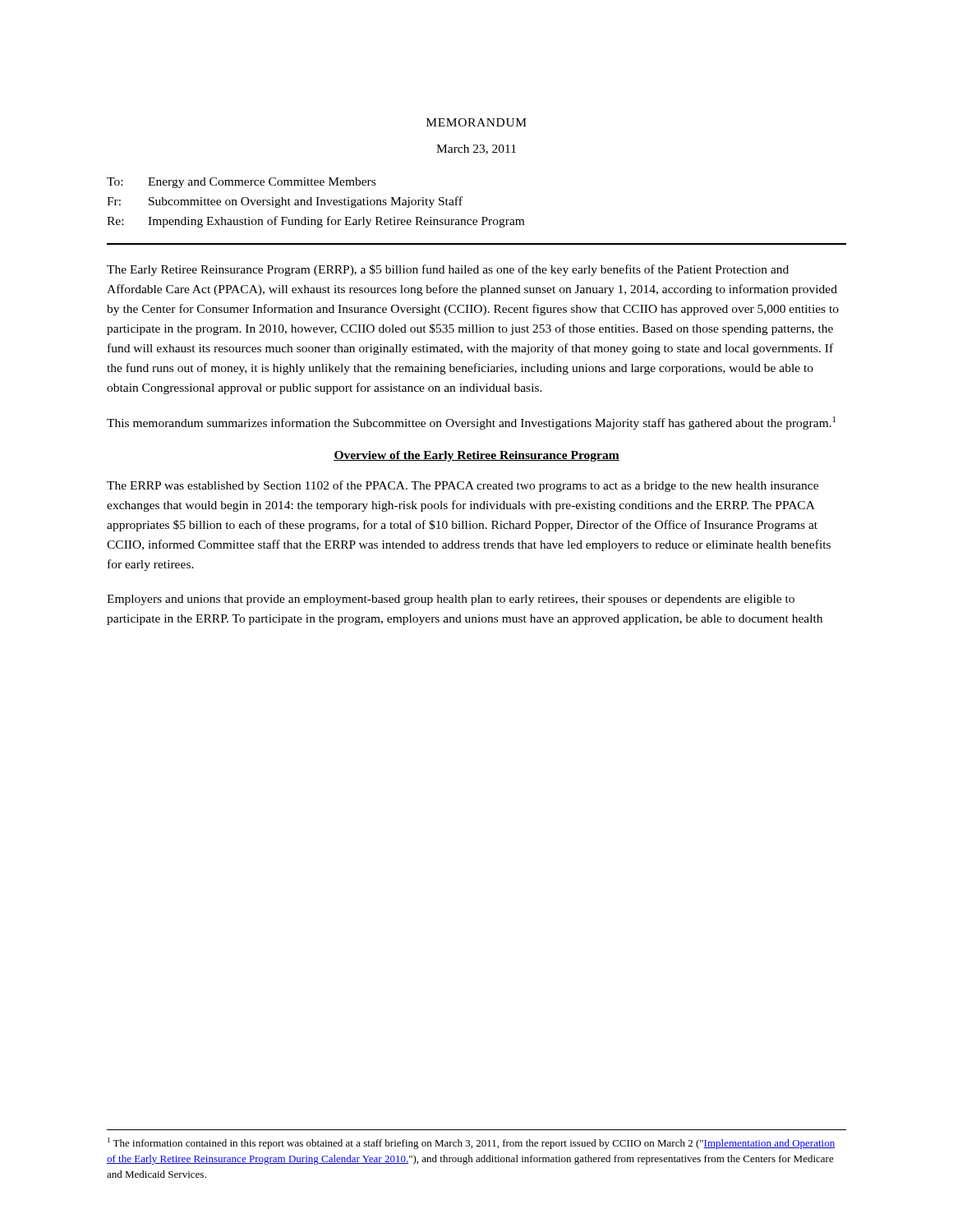Screen dimensions: 1232x953
Task: Click on the passage starting "Overview of the Early Retiree Reinsurance Program"
Action: pos(476,455)
